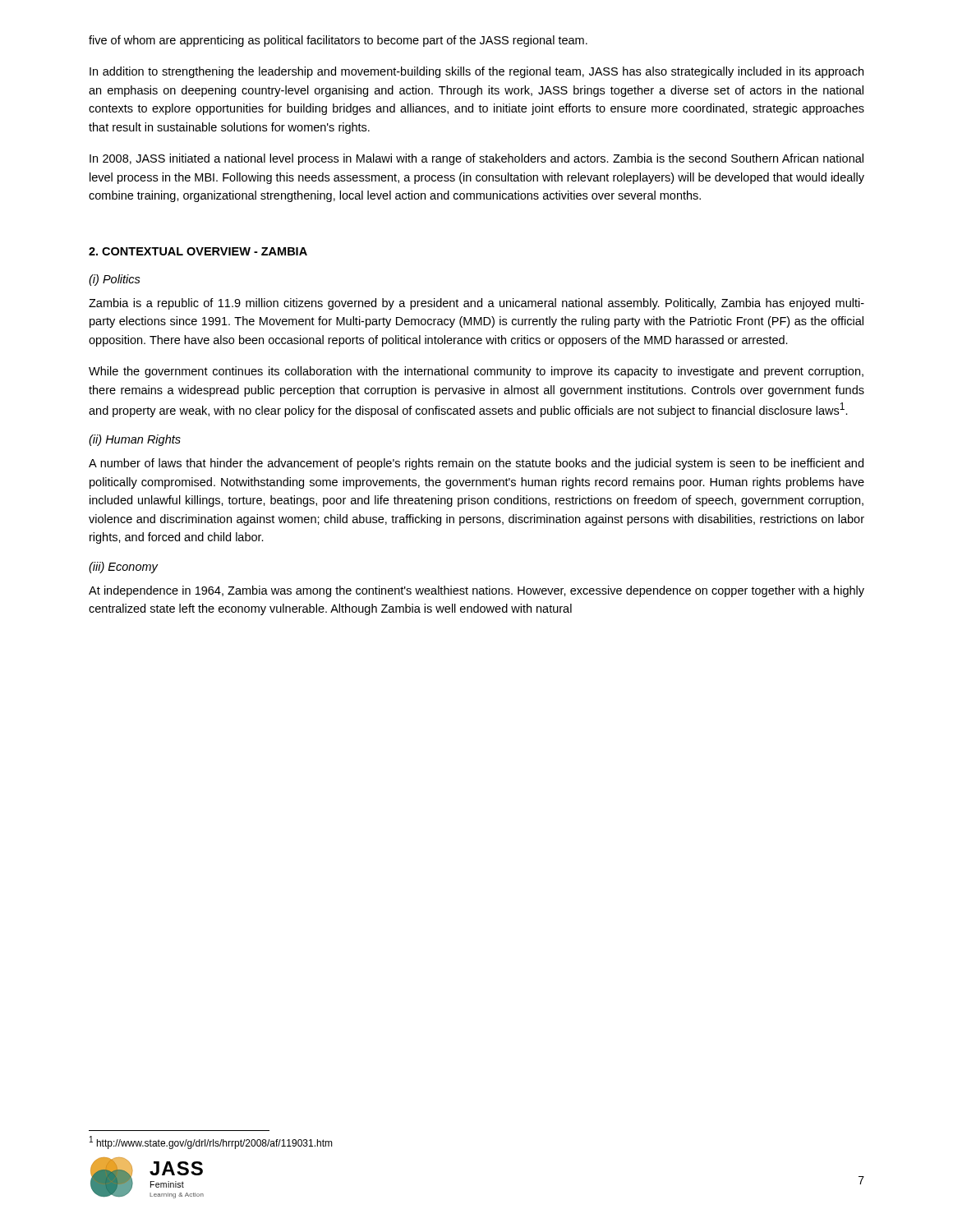Select the text block that says "In addition to strengthening the leadership and"
Image resolution: width=953 pixels, height=1232 pixels.
476,100
